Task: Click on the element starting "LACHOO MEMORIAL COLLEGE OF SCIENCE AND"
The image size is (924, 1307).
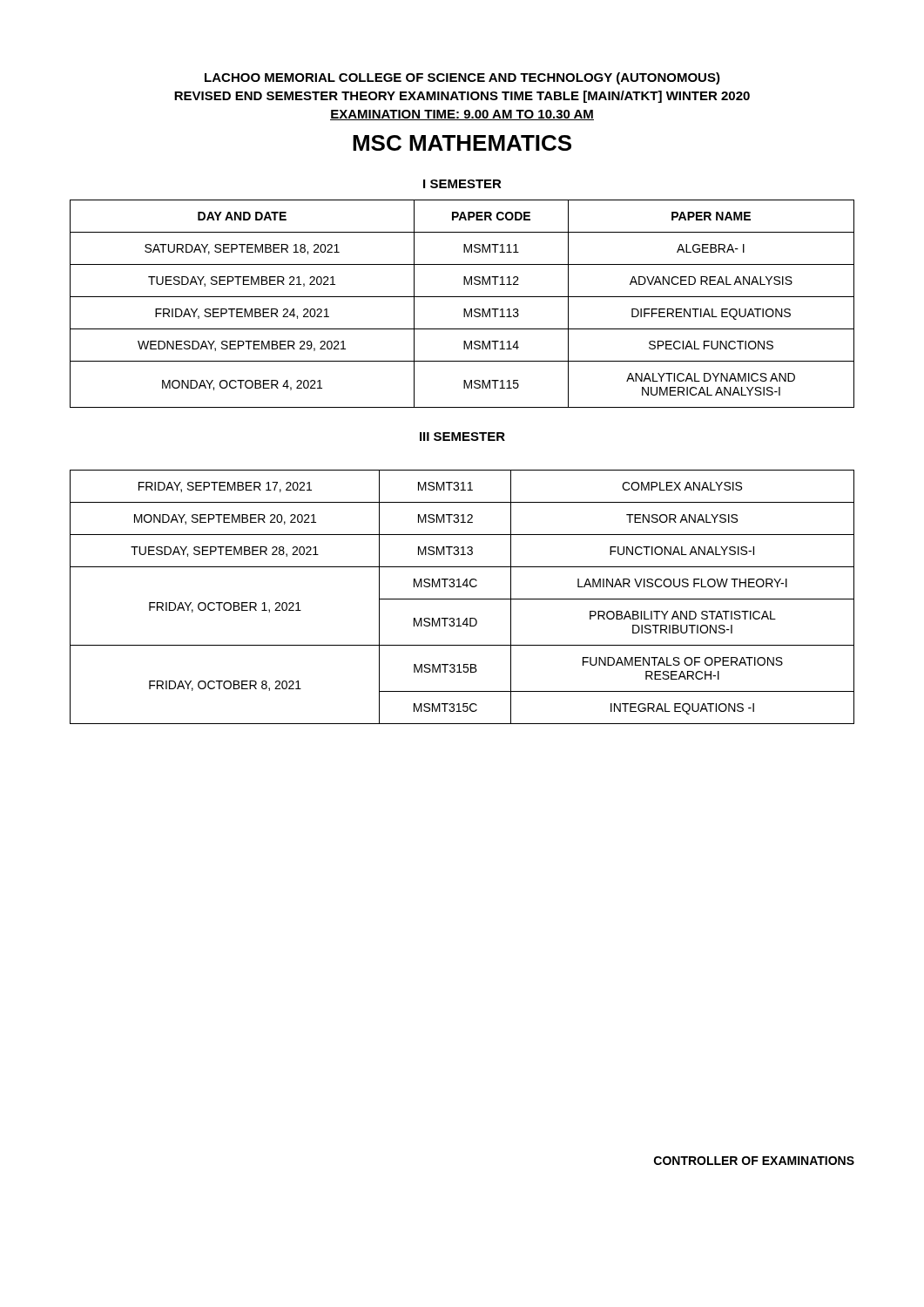Action: pyautogui.click(x=462, y=95)
